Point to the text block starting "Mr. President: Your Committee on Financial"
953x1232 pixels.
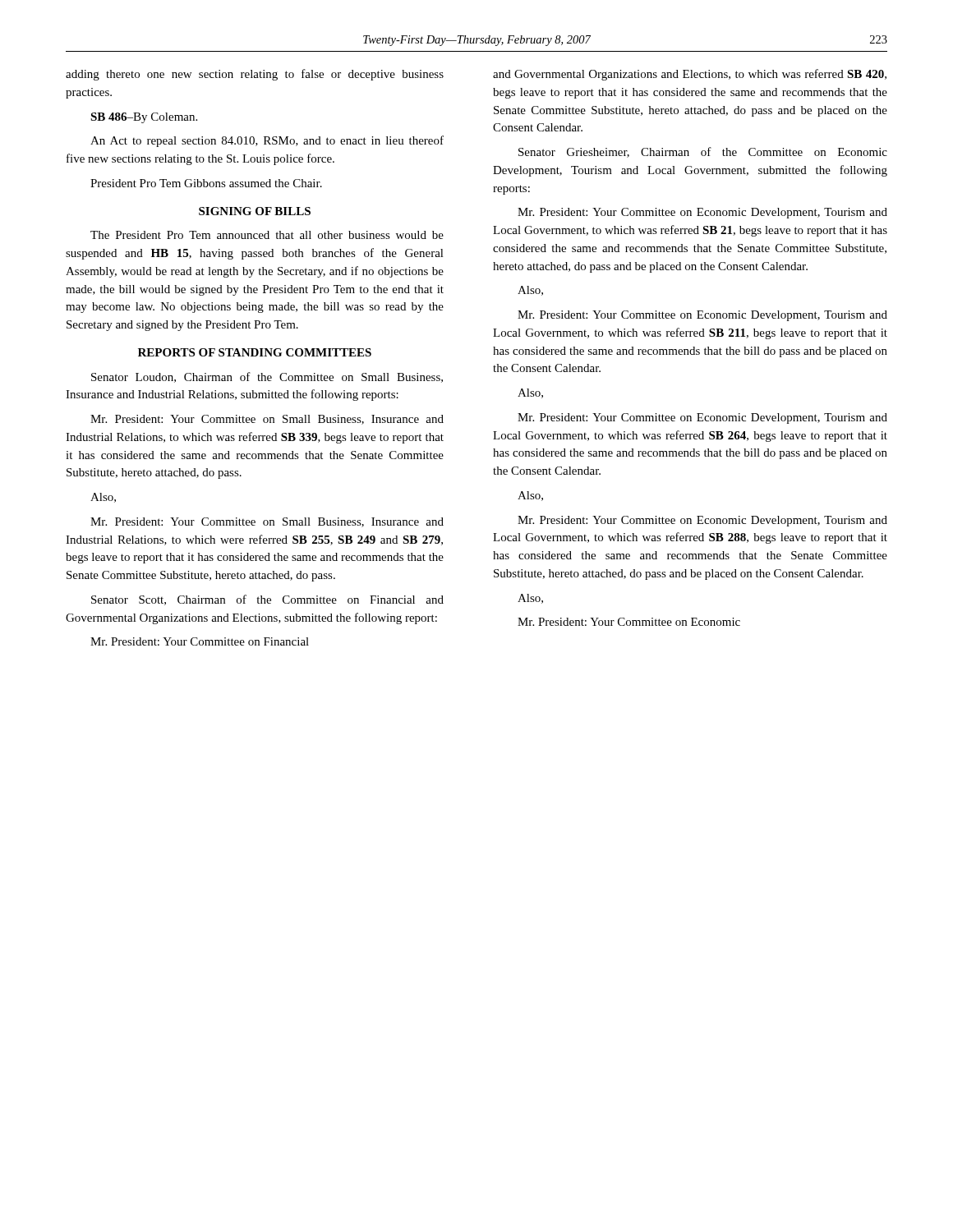coord(255,642)
